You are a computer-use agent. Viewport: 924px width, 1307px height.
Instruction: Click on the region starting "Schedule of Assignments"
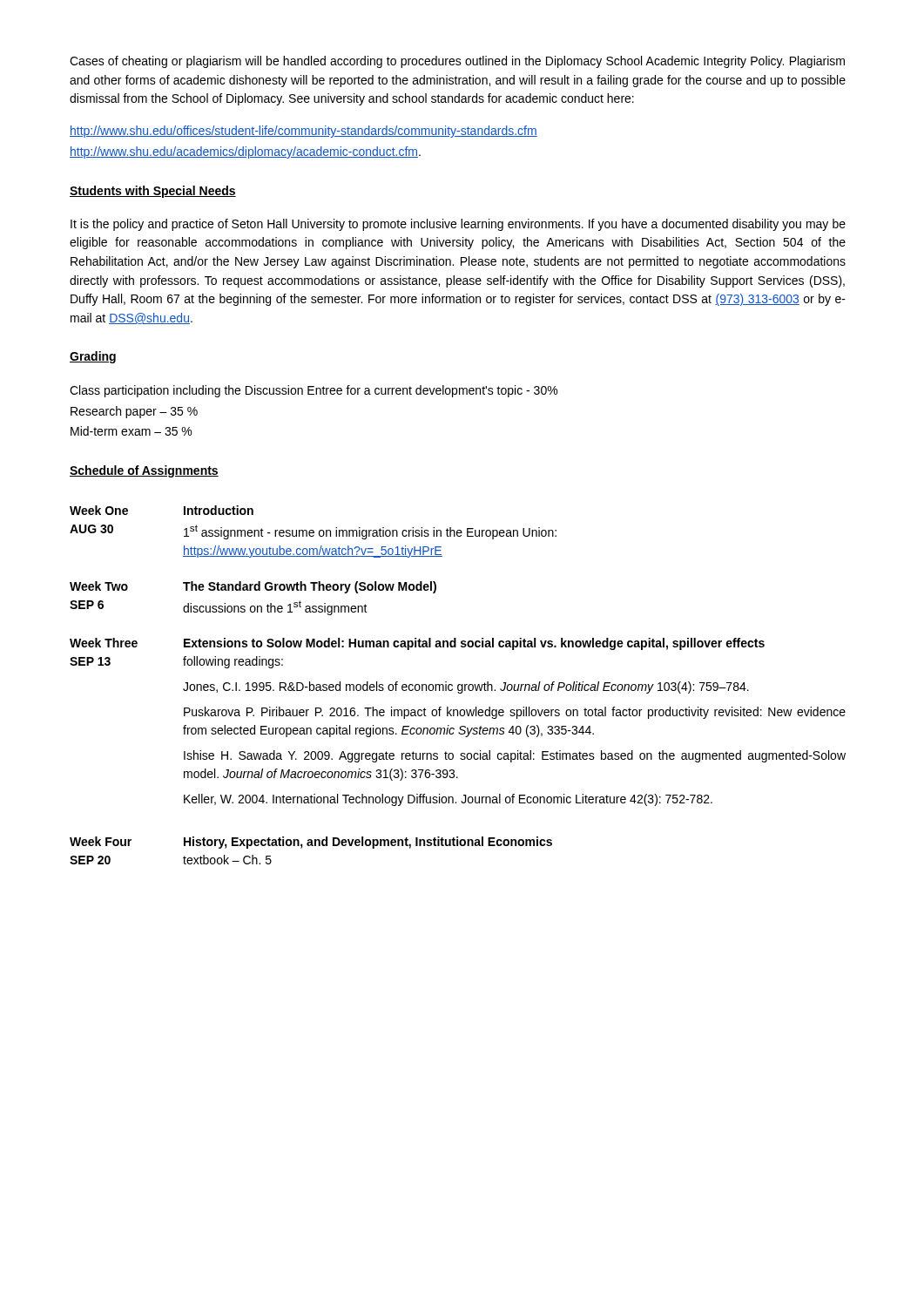pos(144,471)
